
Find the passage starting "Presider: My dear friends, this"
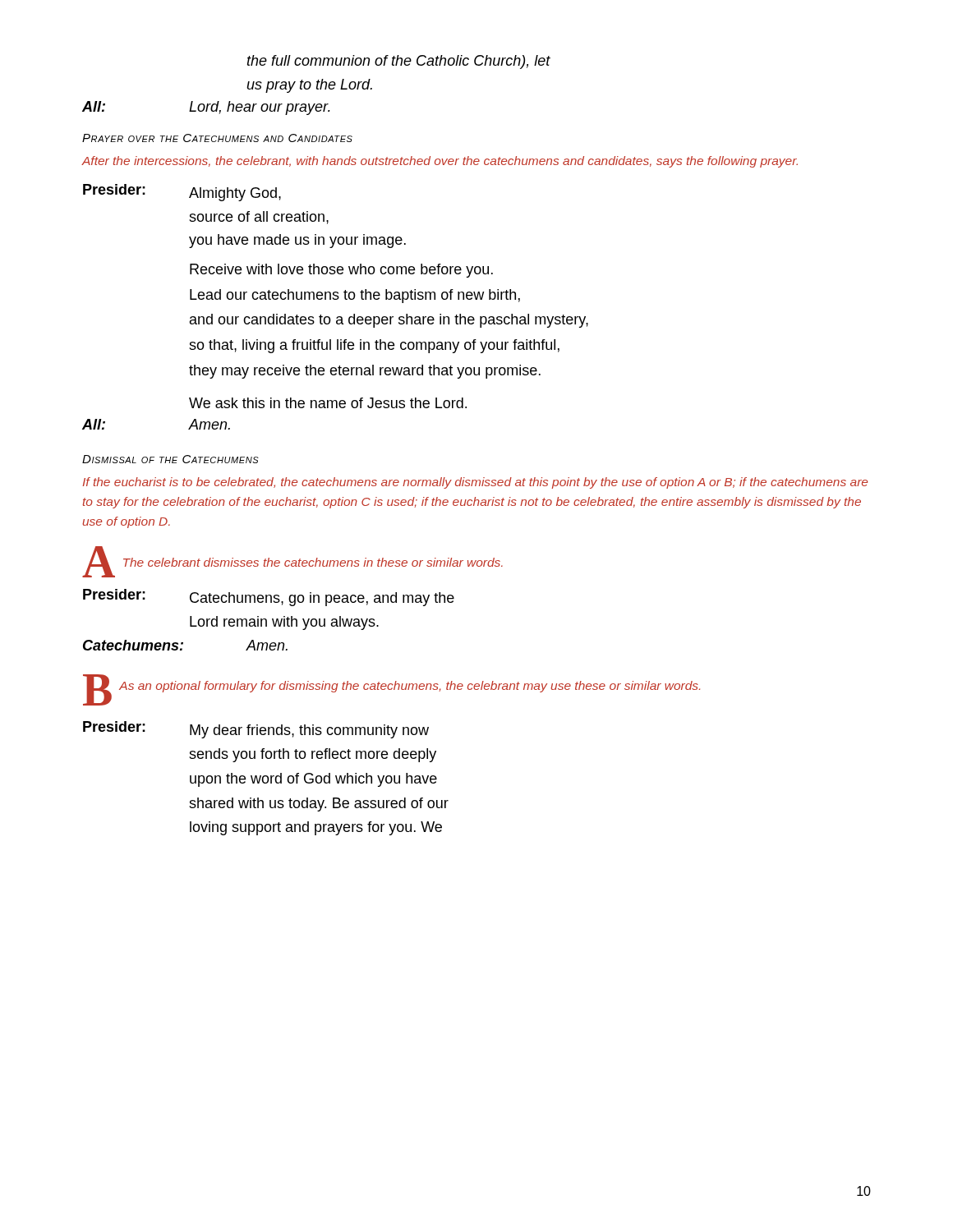pyautogui.click(x=265, y=779)
